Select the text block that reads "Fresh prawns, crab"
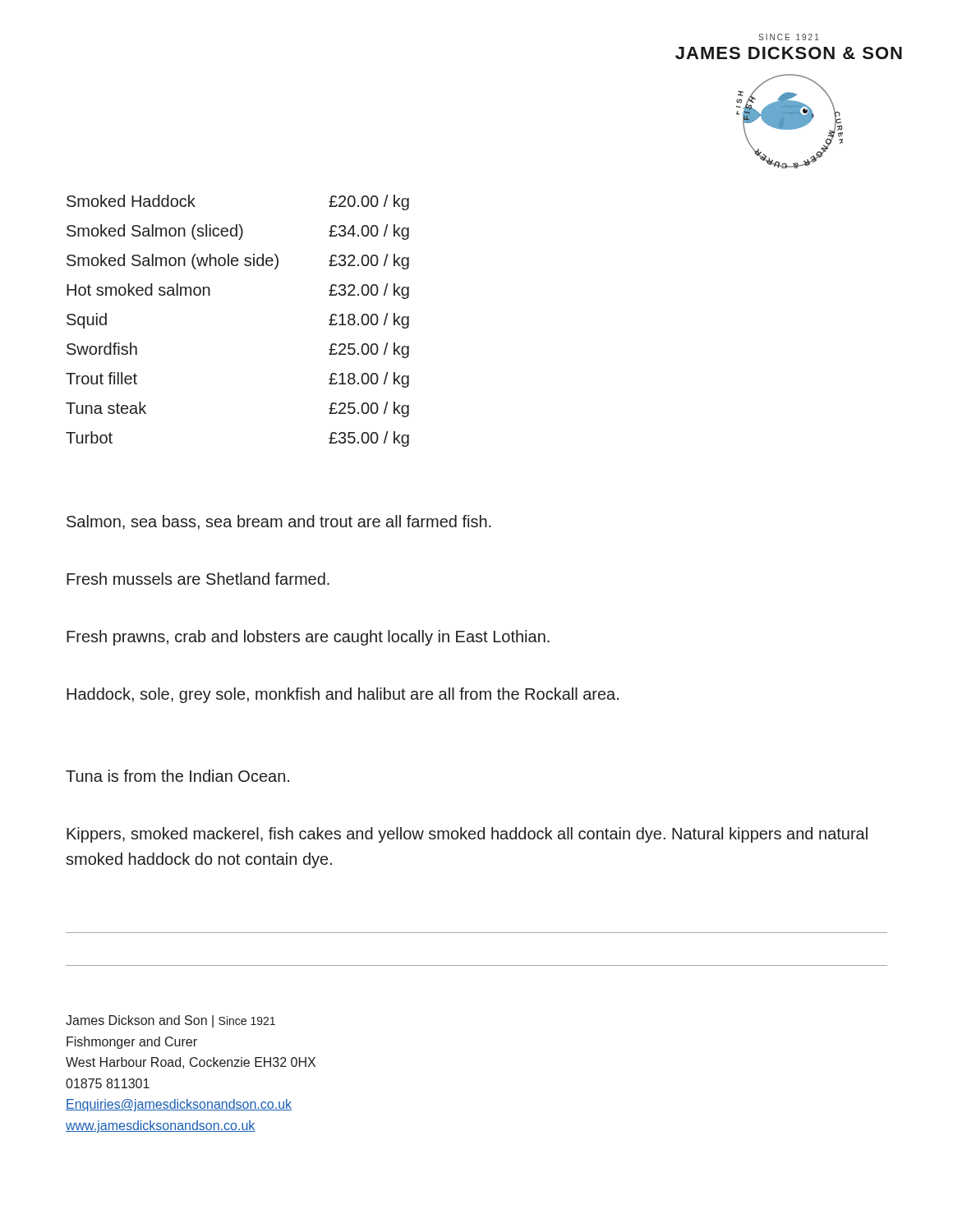The width and height of the screenshot is (953, 1232). pos(476,637)
